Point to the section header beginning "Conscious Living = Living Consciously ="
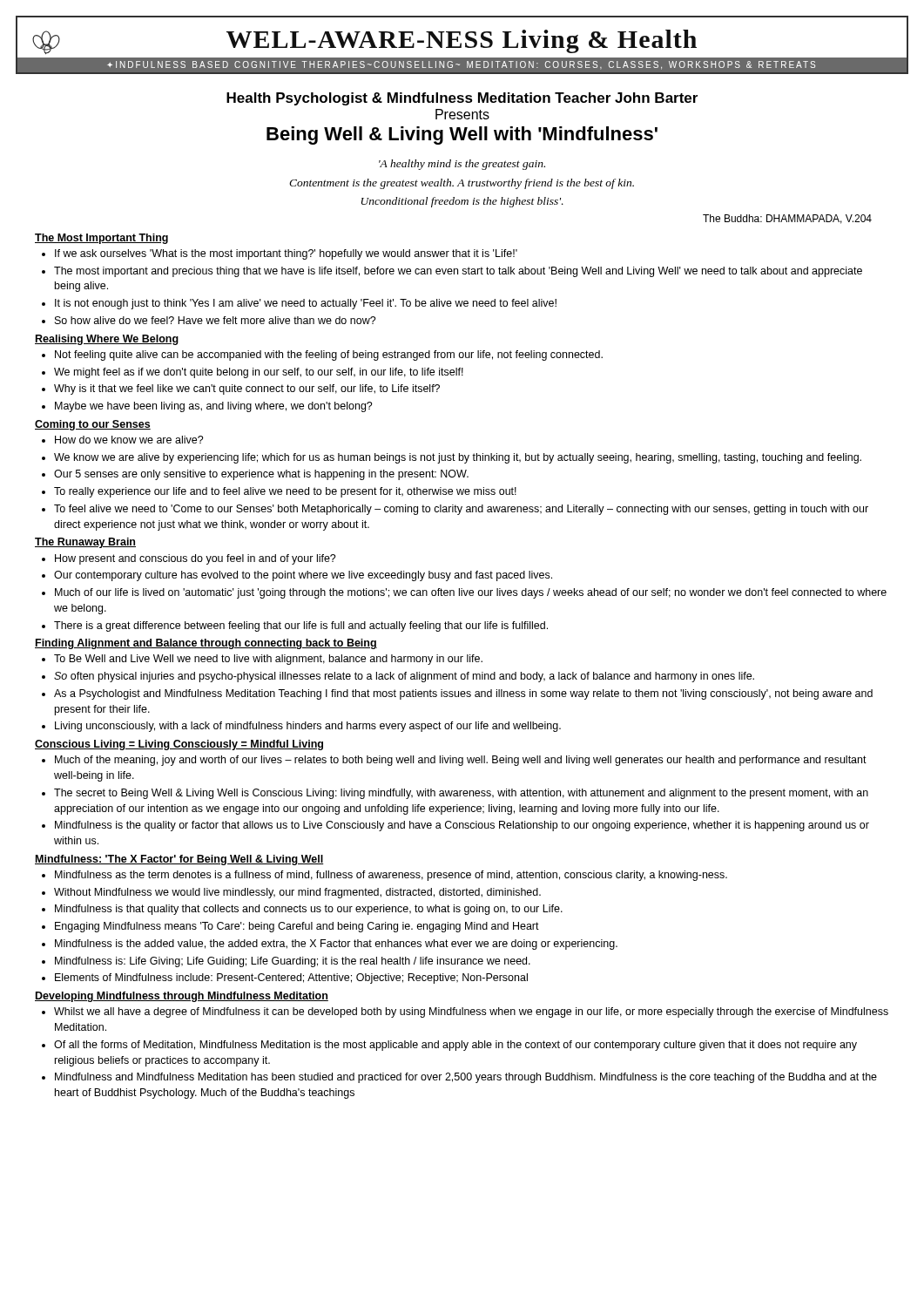Image resolution: width=924 pixels, height=1307 pixels. 179,744
